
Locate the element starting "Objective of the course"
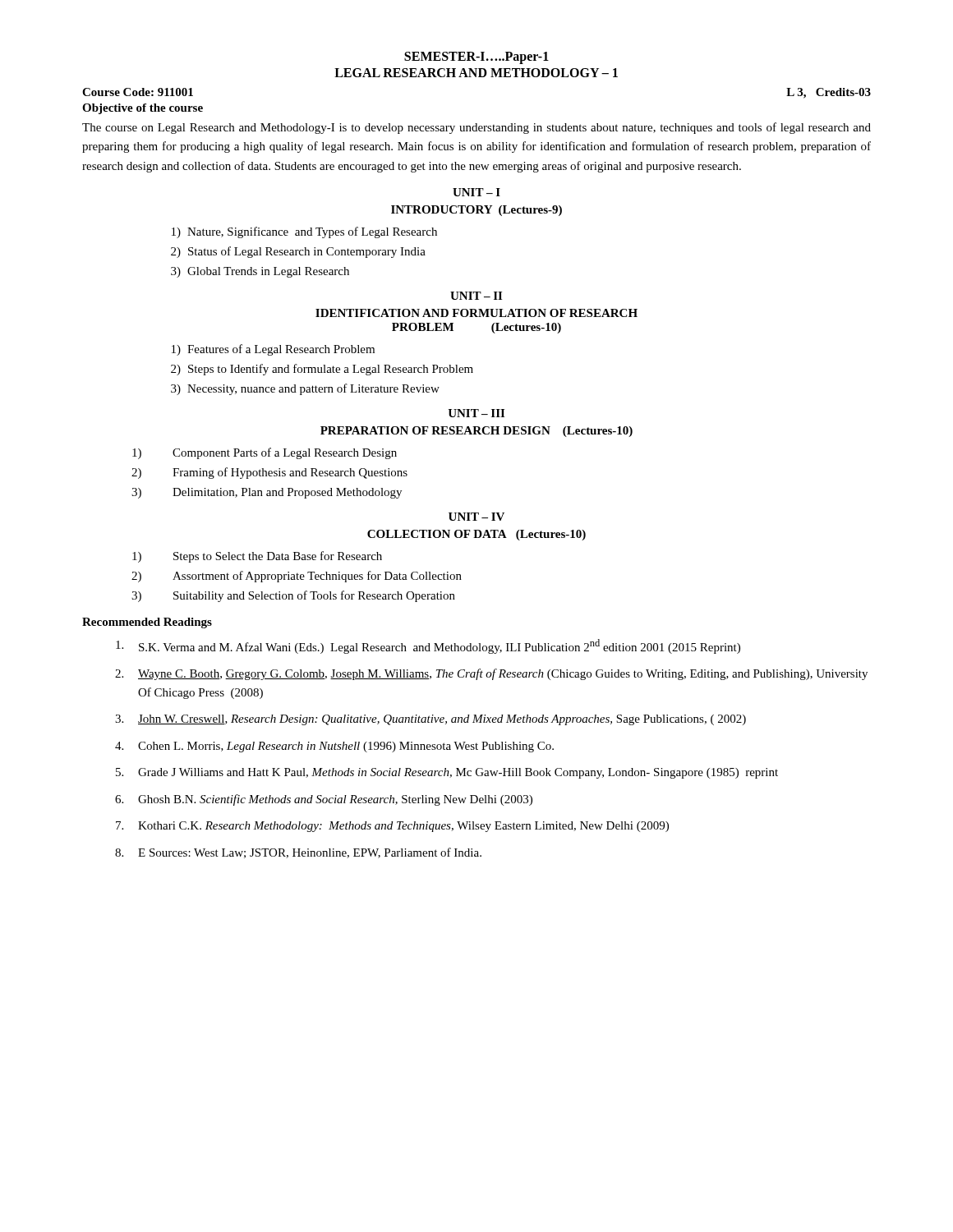[143, 108]
